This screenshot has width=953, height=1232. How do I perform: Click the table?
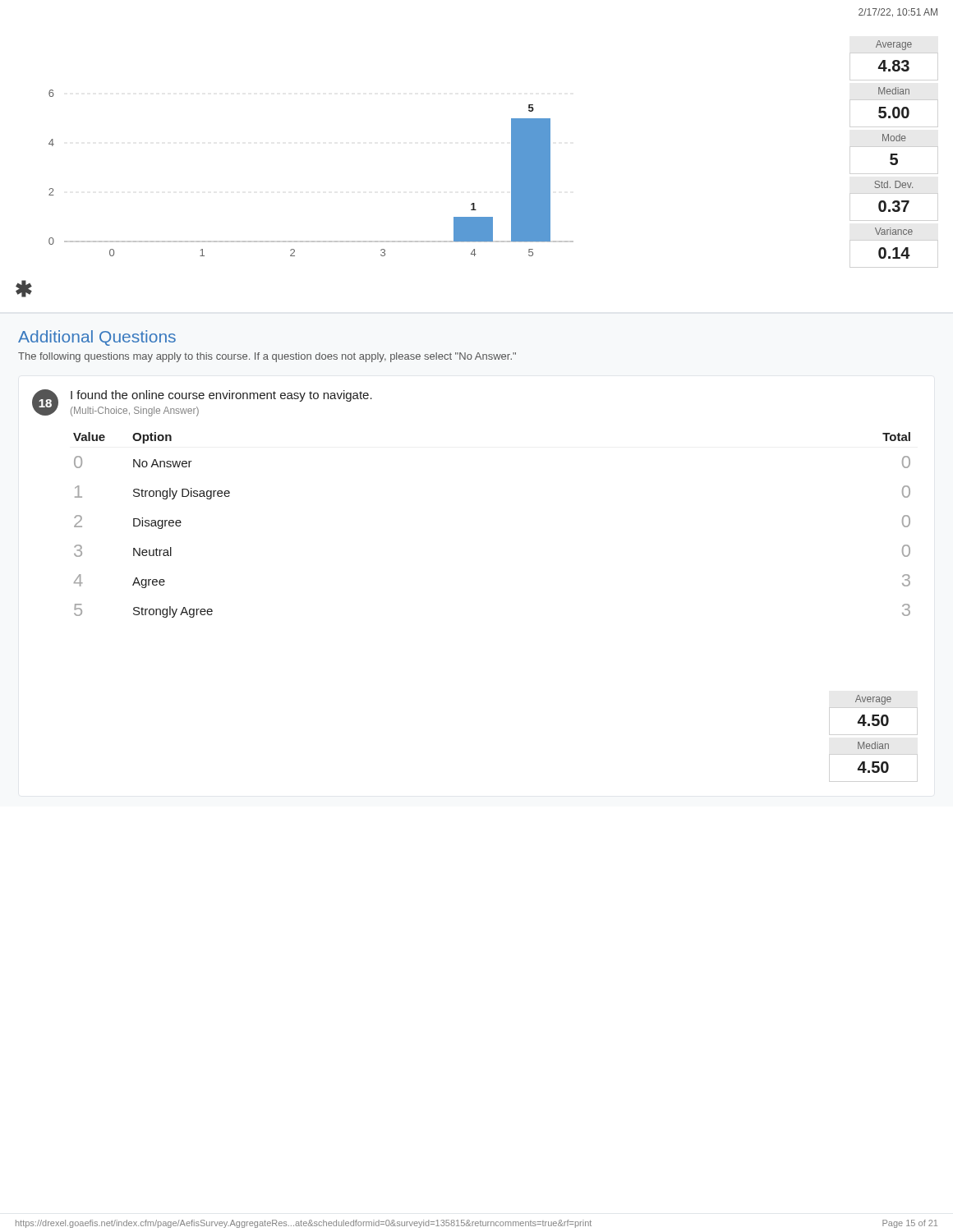(x=494, y=526)
